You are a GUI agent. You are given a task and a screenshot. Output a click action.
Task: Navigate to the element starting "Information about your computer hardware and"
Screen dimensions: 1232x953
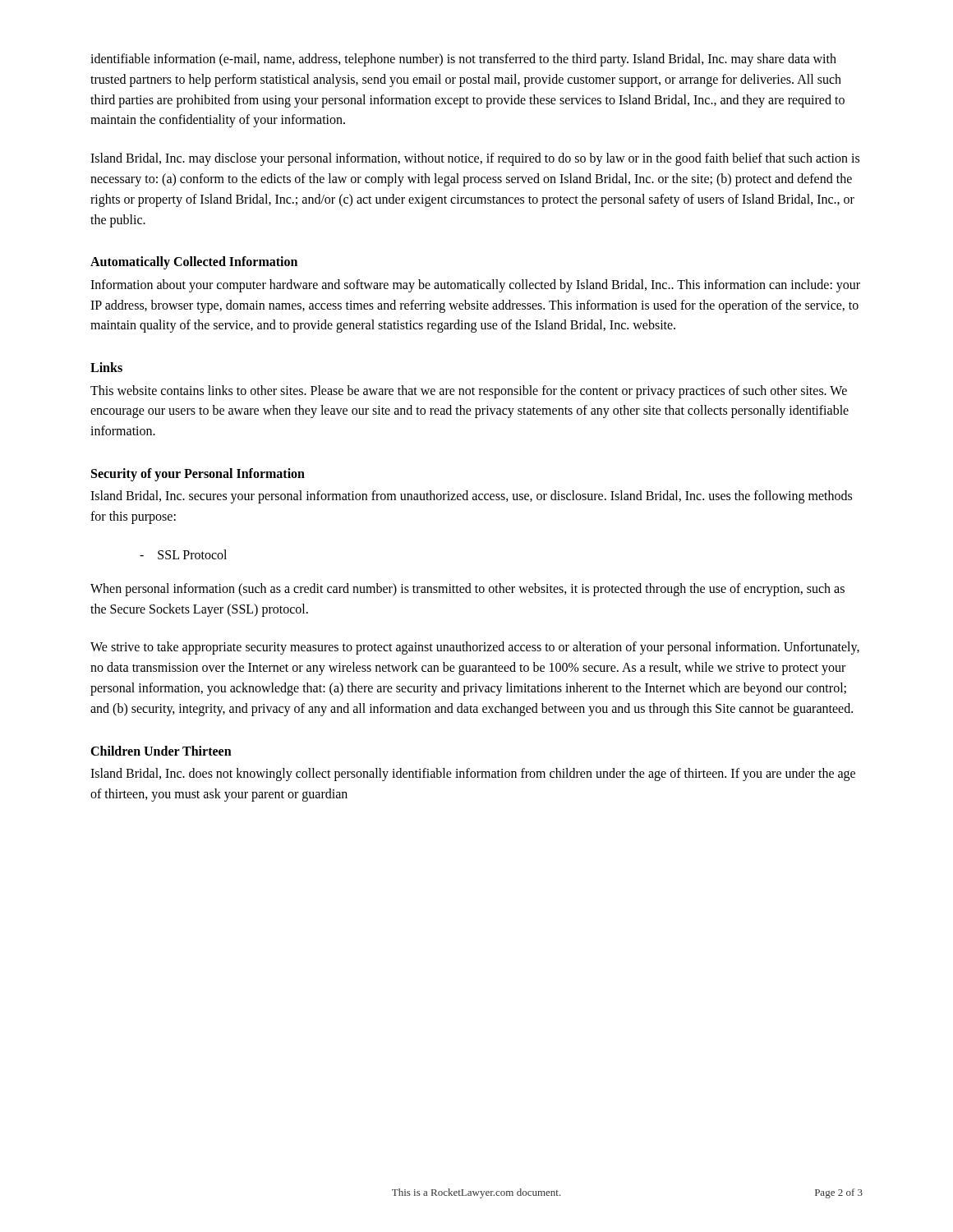click(x=475, y=305)
